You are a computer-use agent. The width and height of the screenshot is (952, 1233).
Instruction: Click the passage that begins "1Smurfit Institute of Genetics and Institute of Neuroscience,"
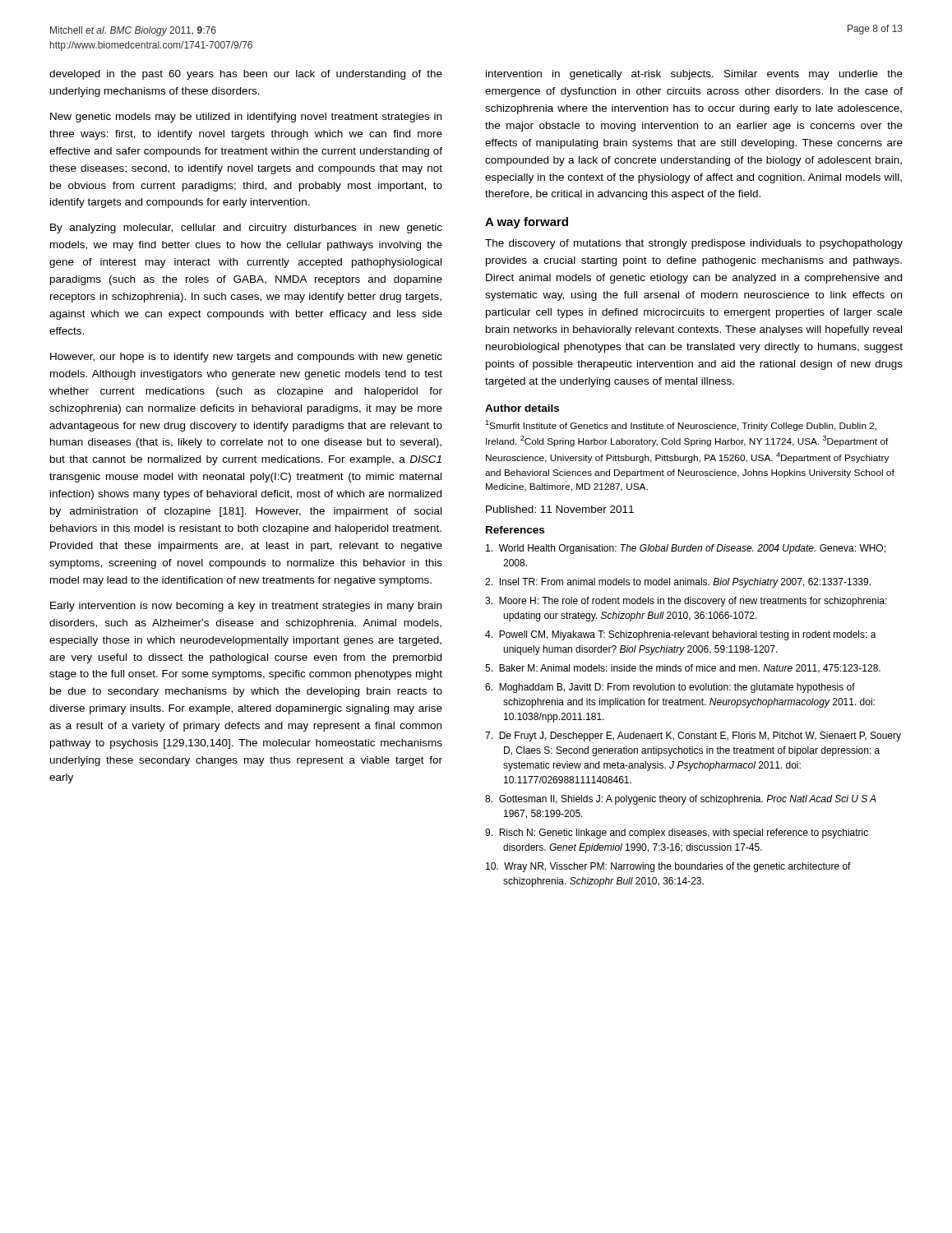(x=690, y=455)
